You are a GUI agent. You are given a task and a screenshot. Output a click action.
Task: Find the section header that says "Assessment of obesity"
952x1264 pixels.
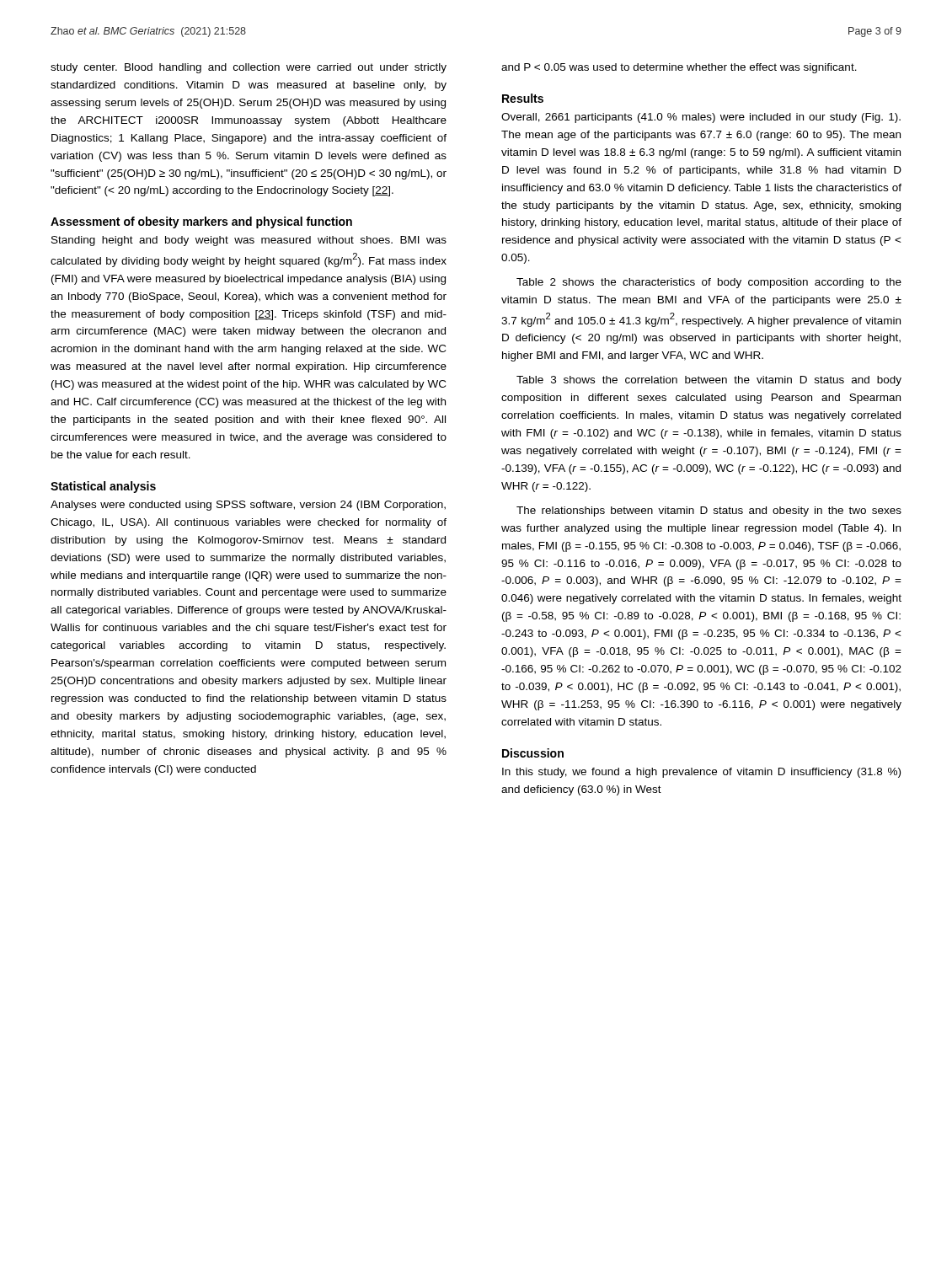click(202, 222)
